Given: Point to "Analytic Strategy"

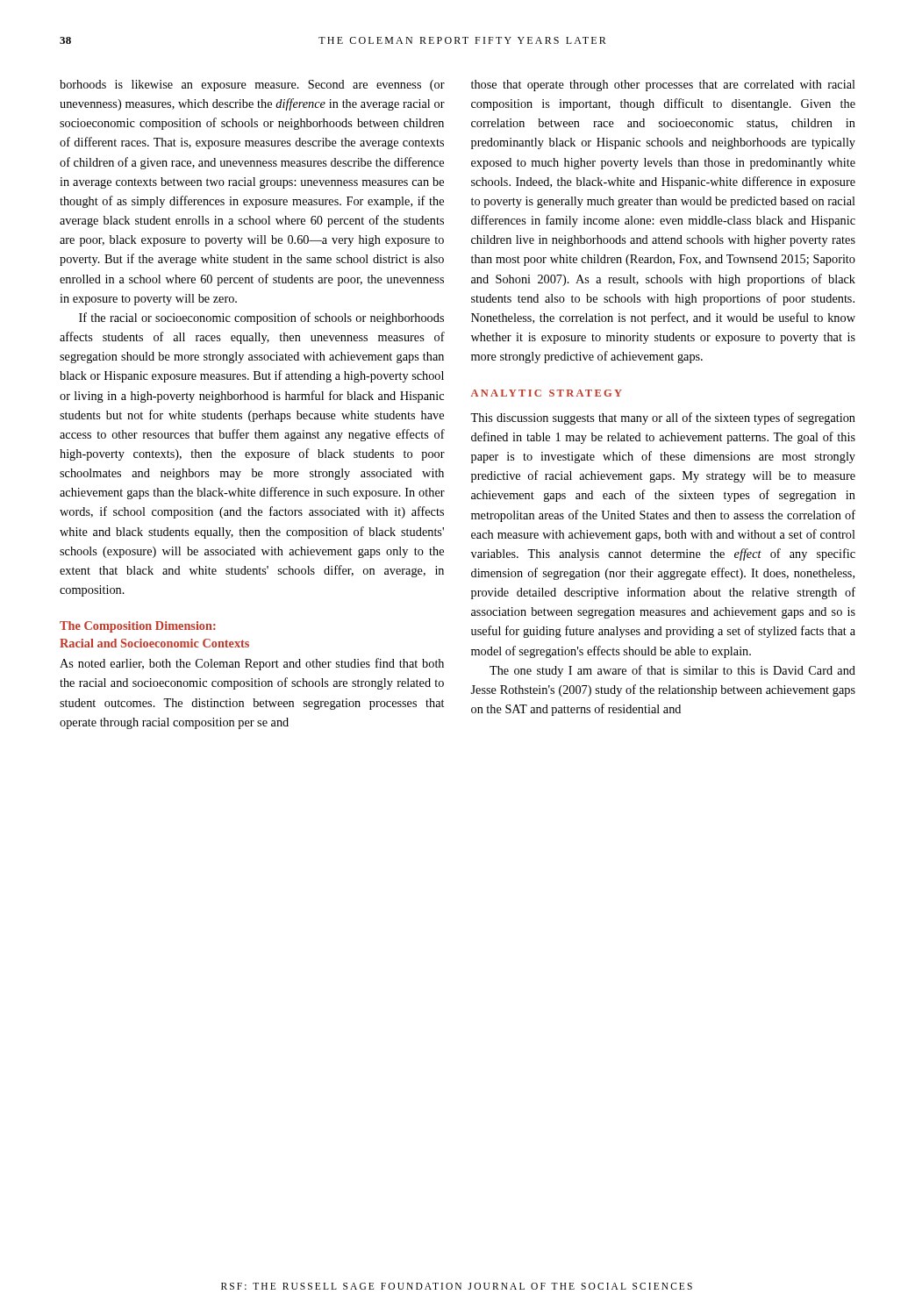Looking at the screenshot, I should [547, 393].
